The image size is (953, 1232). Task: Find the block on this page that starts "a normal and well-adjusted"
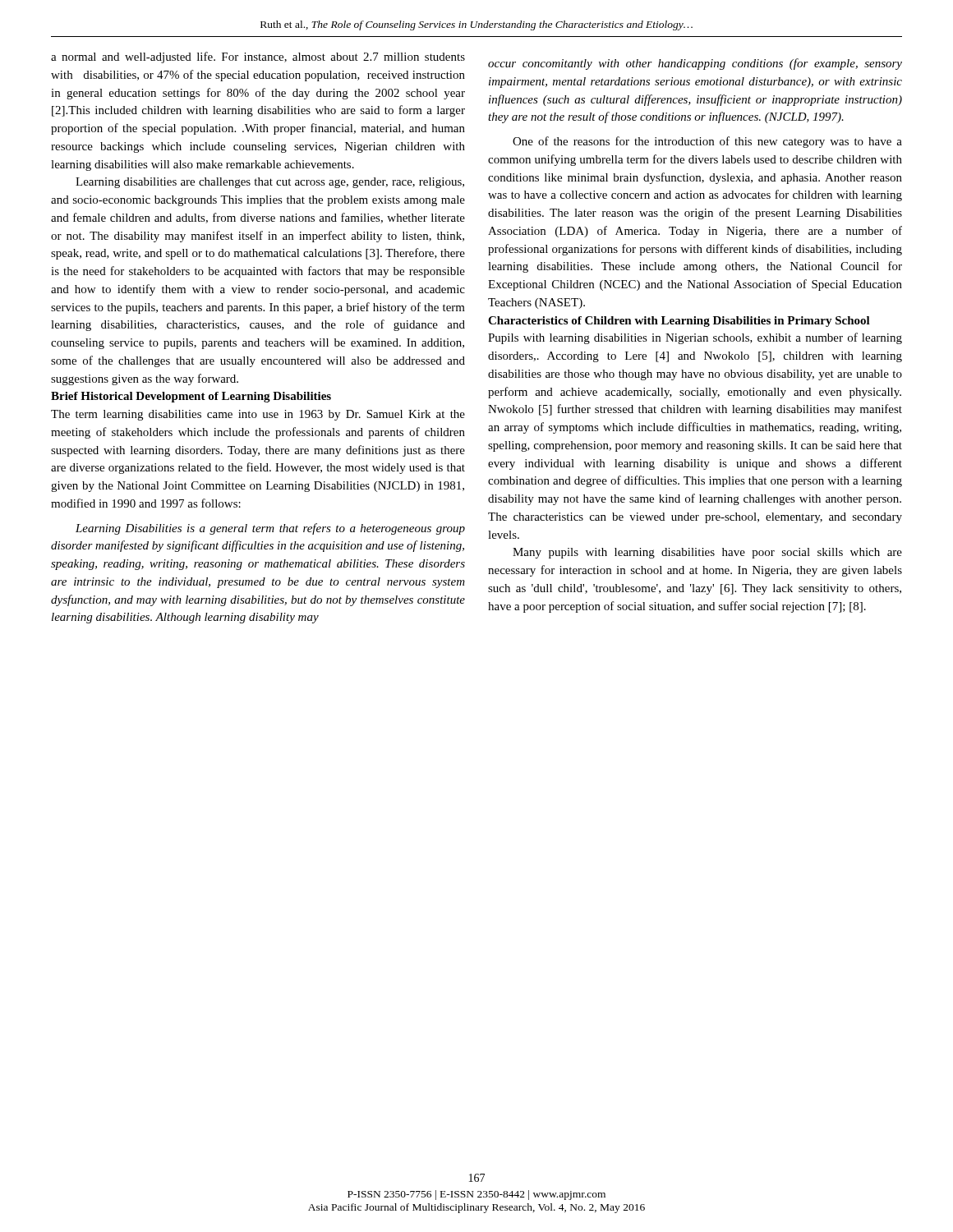pos(258,111)
